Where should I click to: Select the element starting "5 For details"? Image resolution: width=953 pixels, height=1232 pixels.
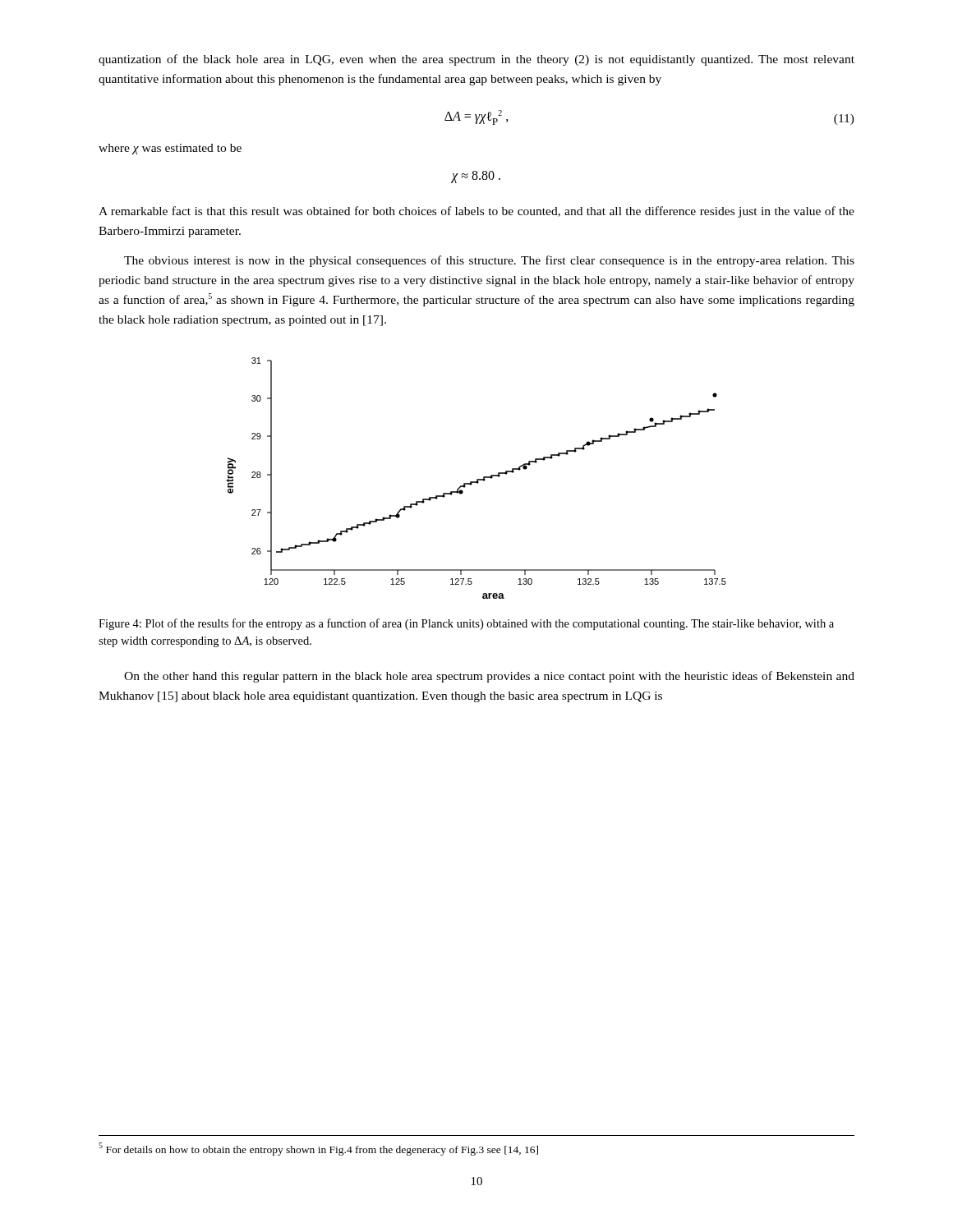[x=319, y=1148]
